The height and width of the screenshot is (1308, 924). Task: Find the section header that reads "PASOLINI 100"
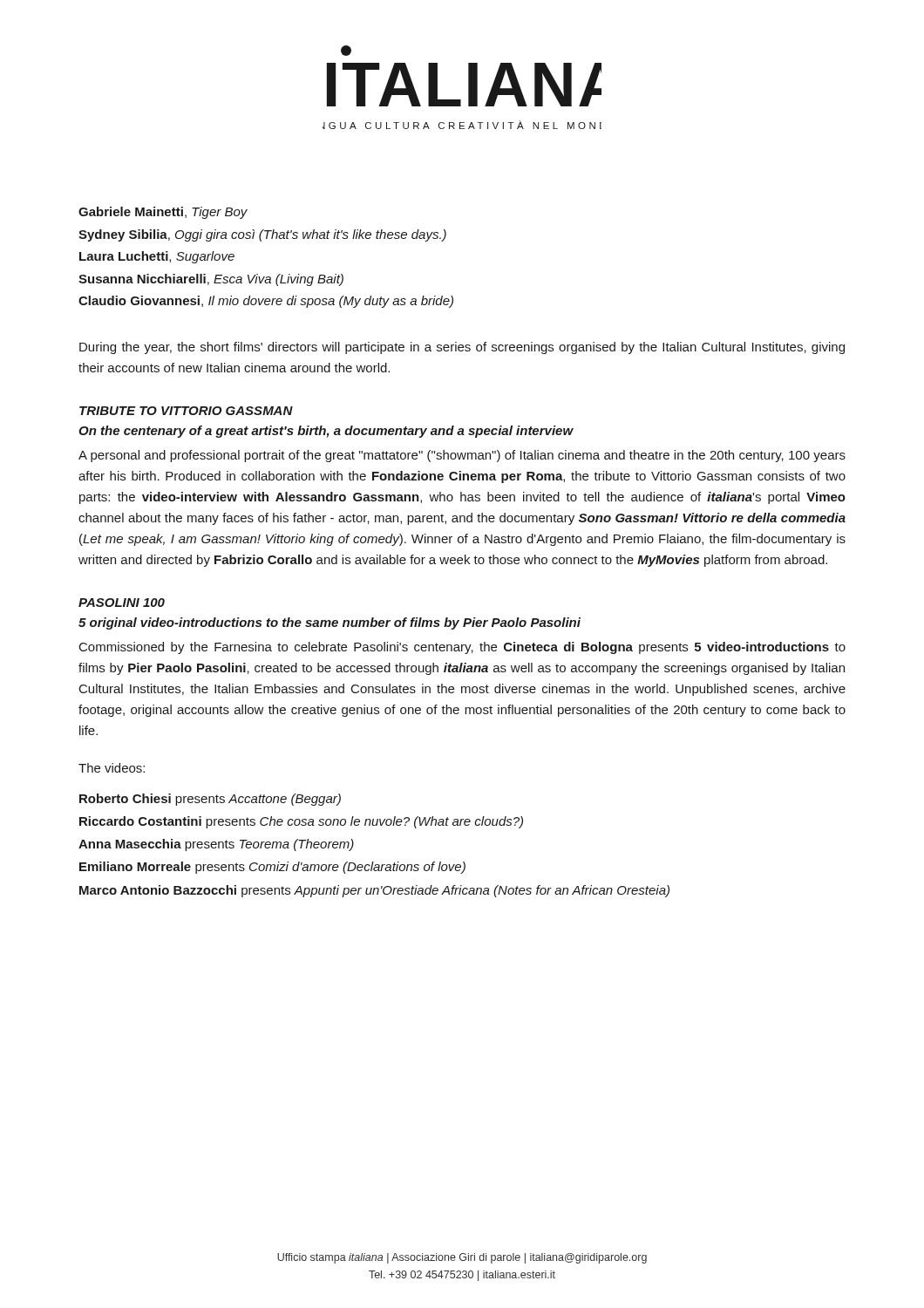(x=122, y=602)
